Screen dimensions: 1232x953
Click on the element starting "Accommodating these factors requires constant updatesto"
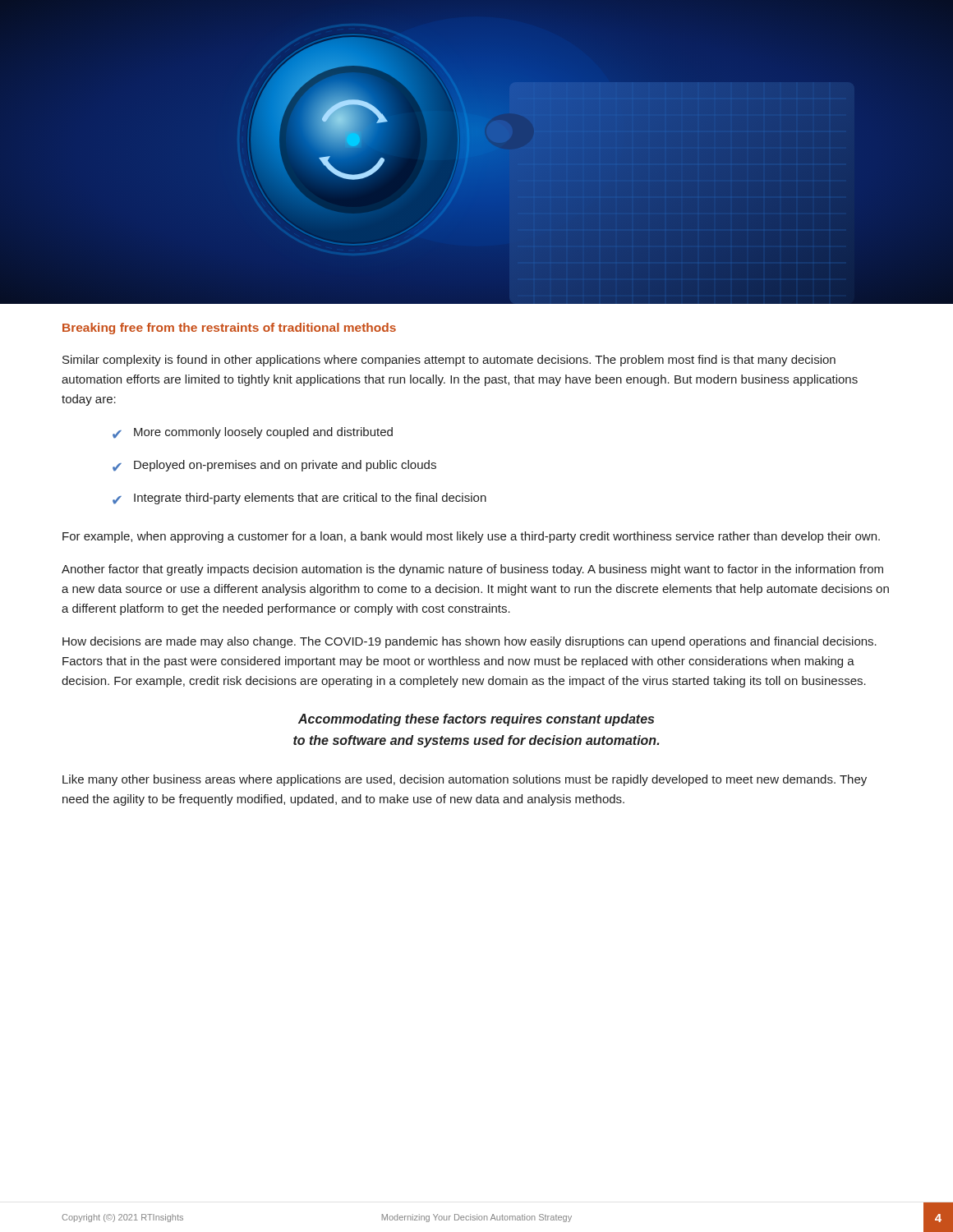click(476, 730)
